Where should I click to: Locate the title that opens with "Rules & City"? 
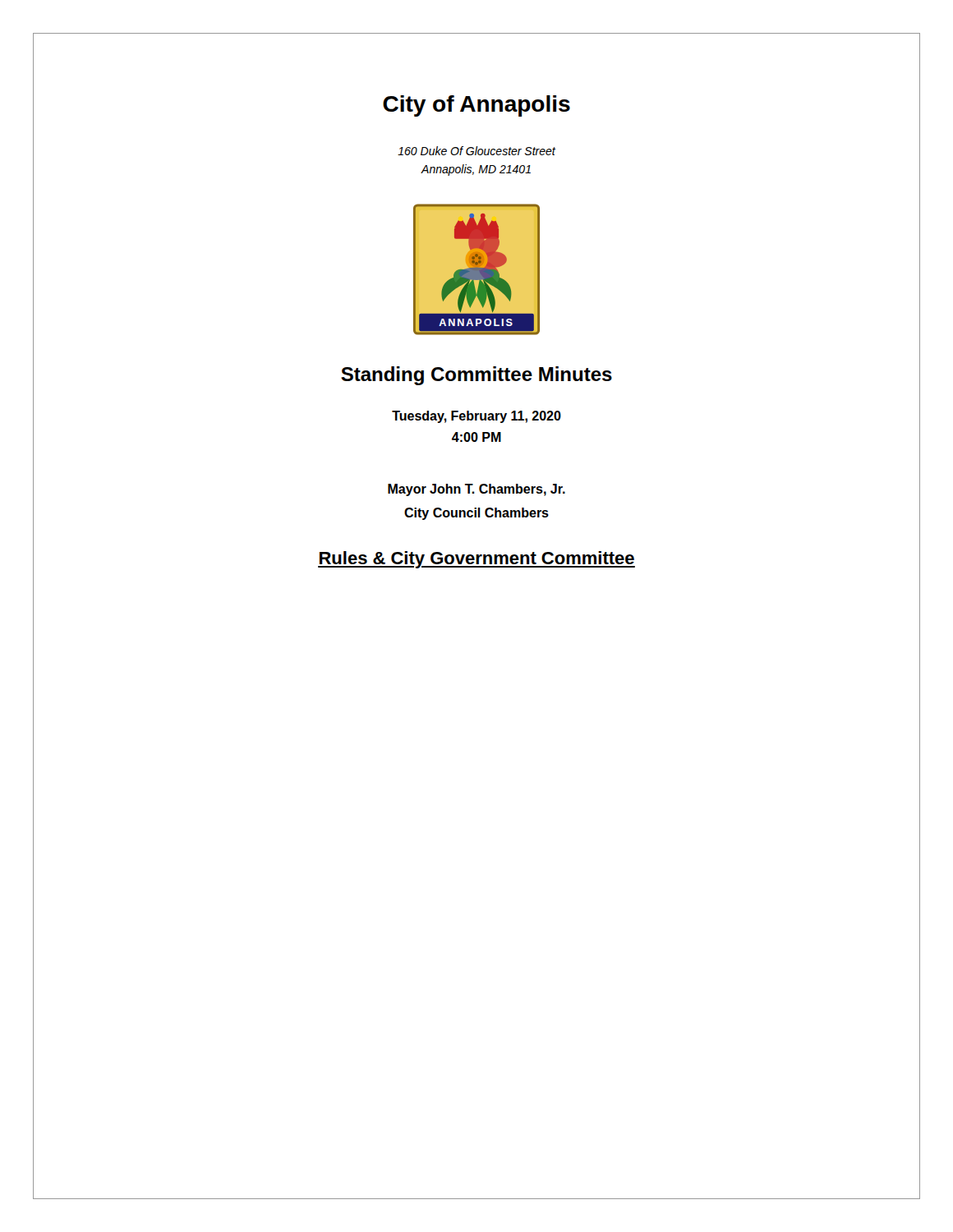point(476,558)
